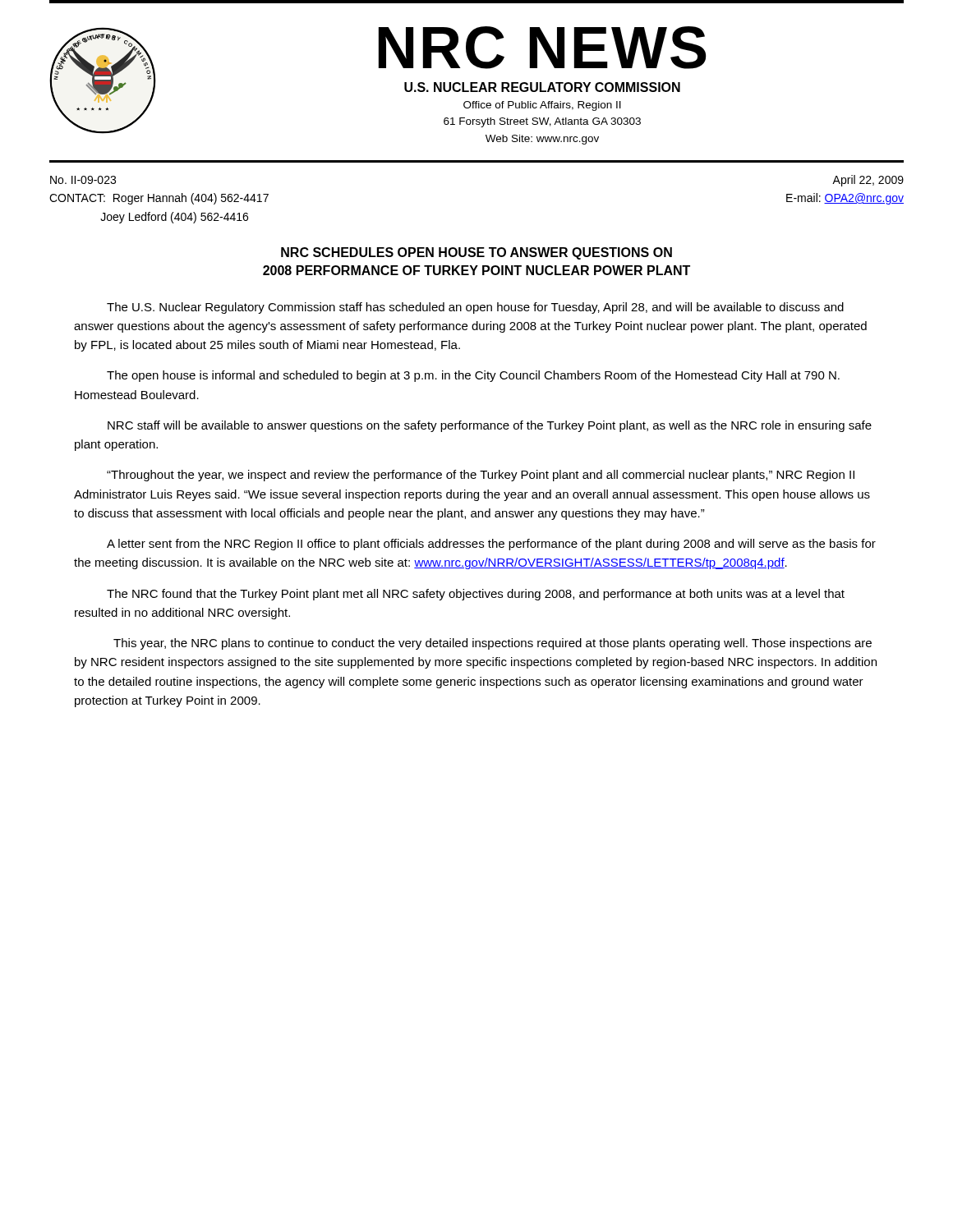Locate the text block that reads "This year, the NRC plans"
The height and width of the screenshot is (1232, 953).
point(476,672)
